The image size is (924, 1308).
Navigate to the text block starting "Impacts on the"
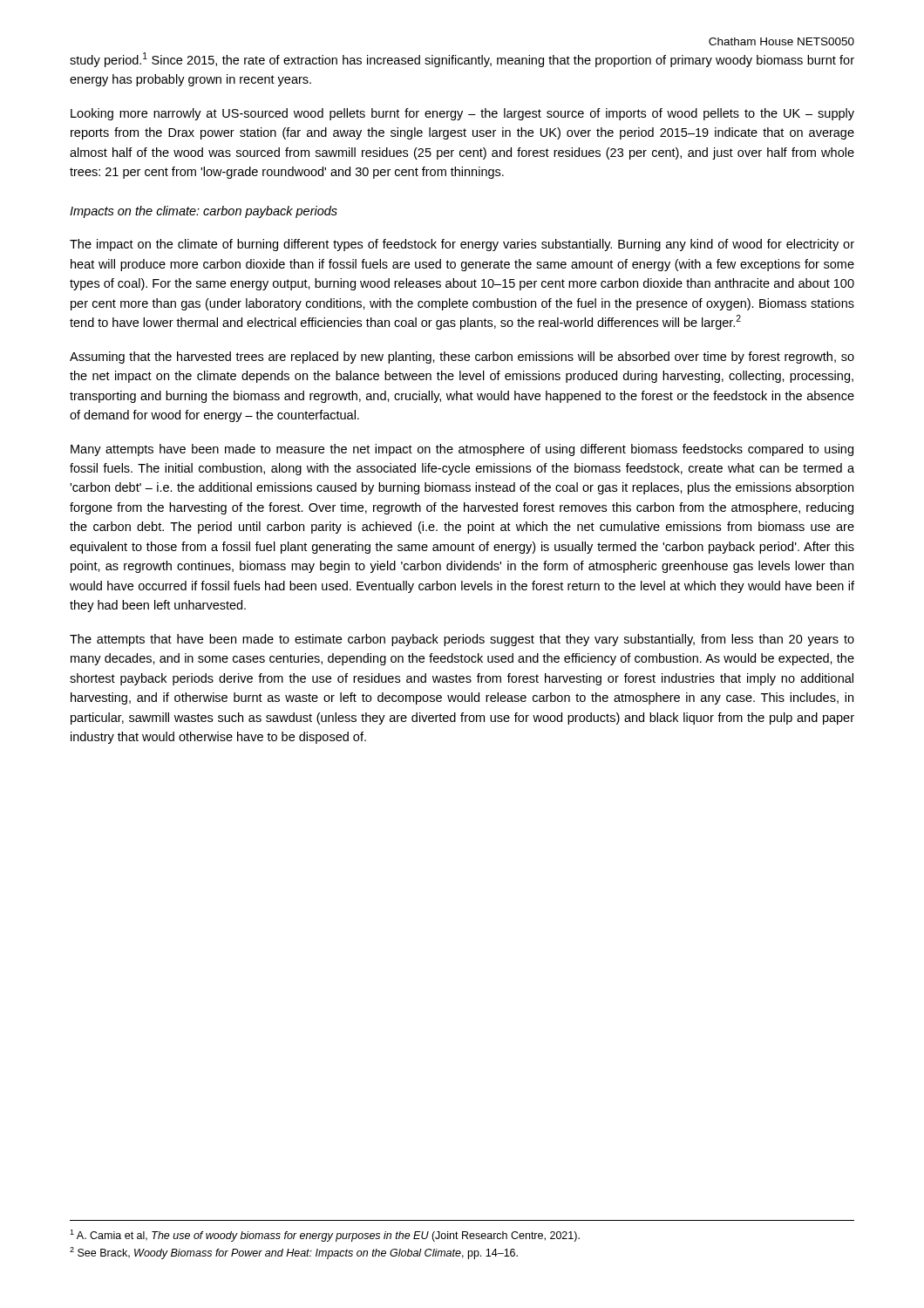pos(204,212)
